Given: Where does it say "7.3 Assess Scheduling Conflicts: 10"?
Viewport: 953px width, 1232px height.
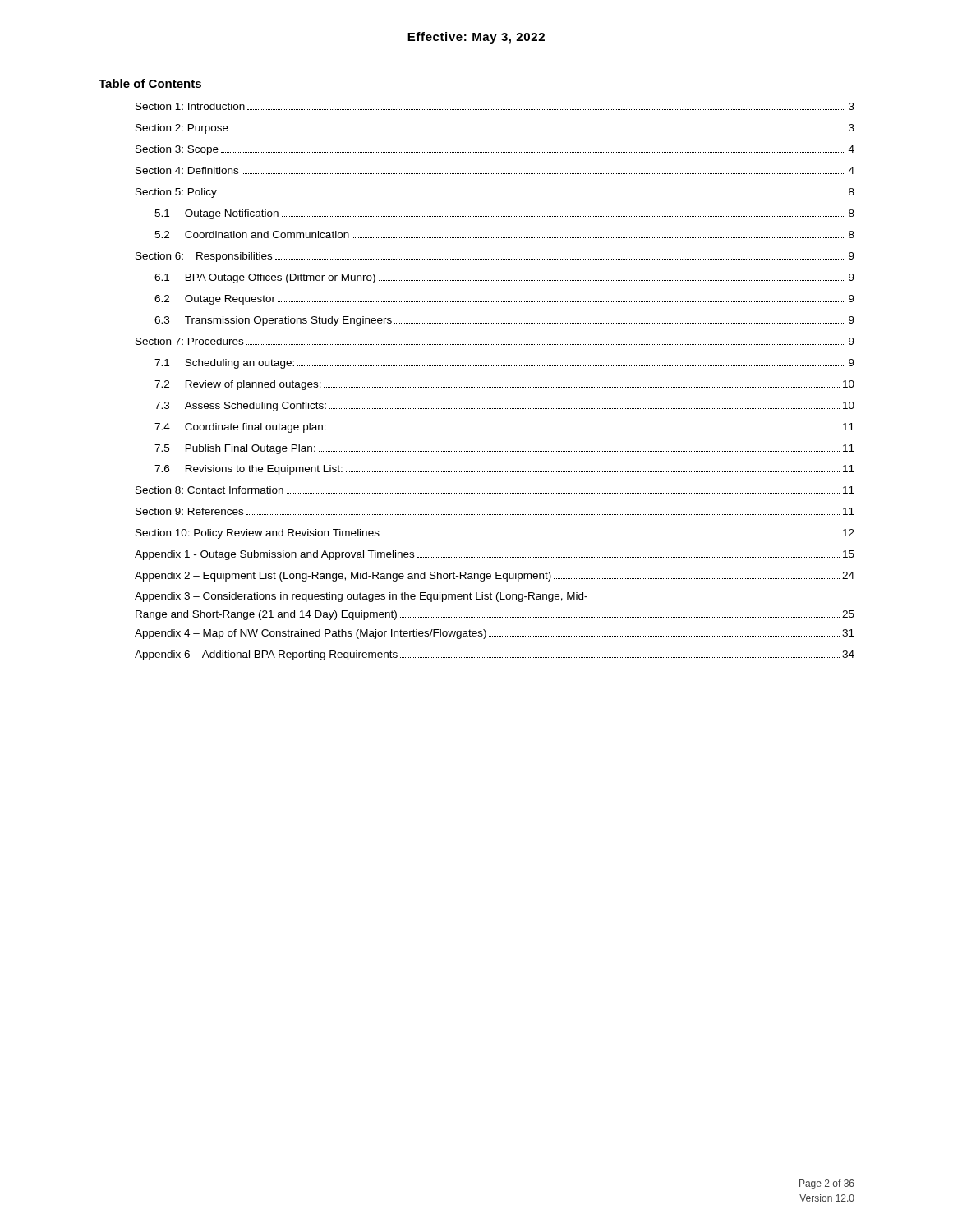Looking at the screenshot, I should tap(504, 406).
